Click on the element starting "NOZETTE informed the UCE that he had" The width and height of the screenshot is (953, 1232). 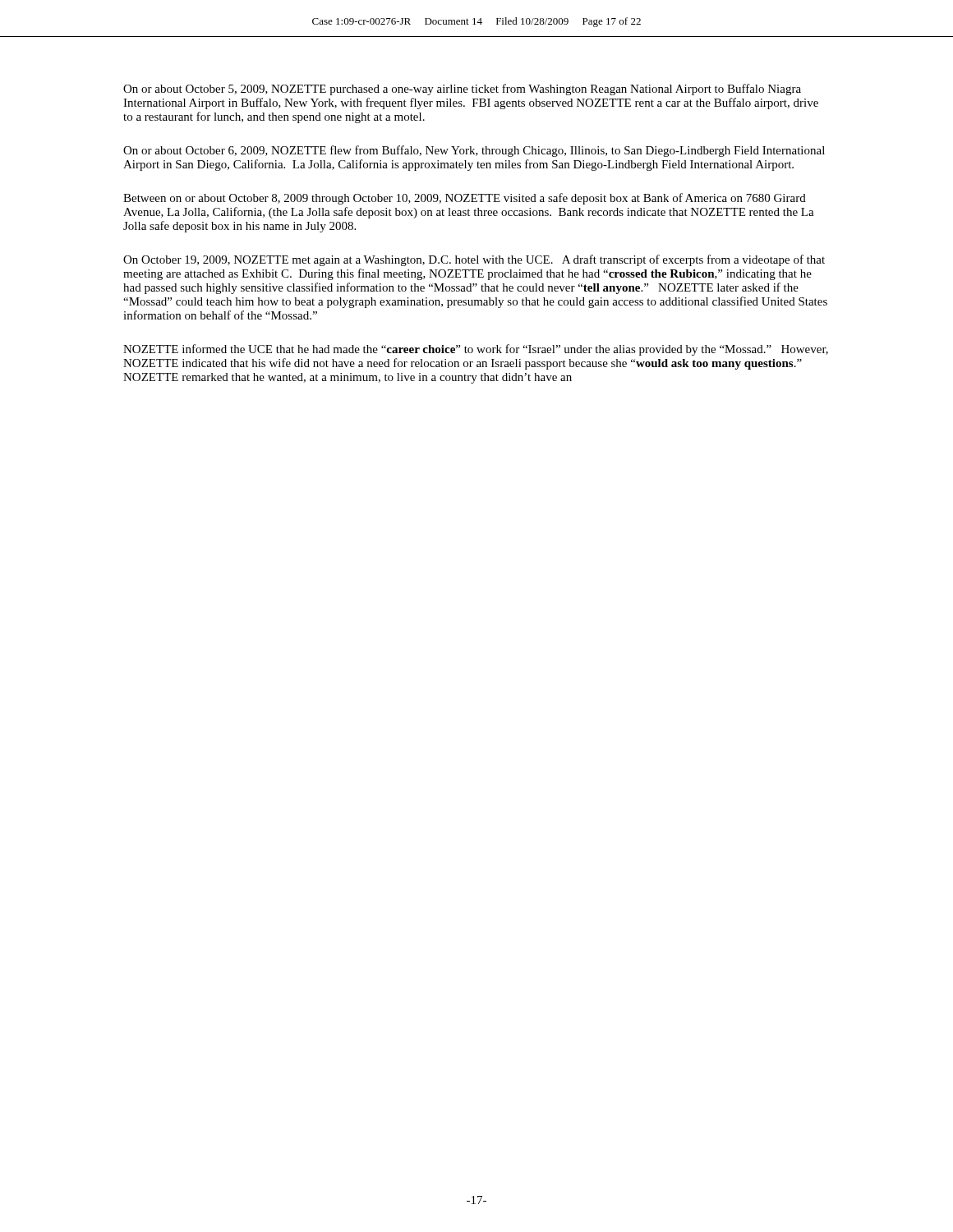(x=476, y=363)
